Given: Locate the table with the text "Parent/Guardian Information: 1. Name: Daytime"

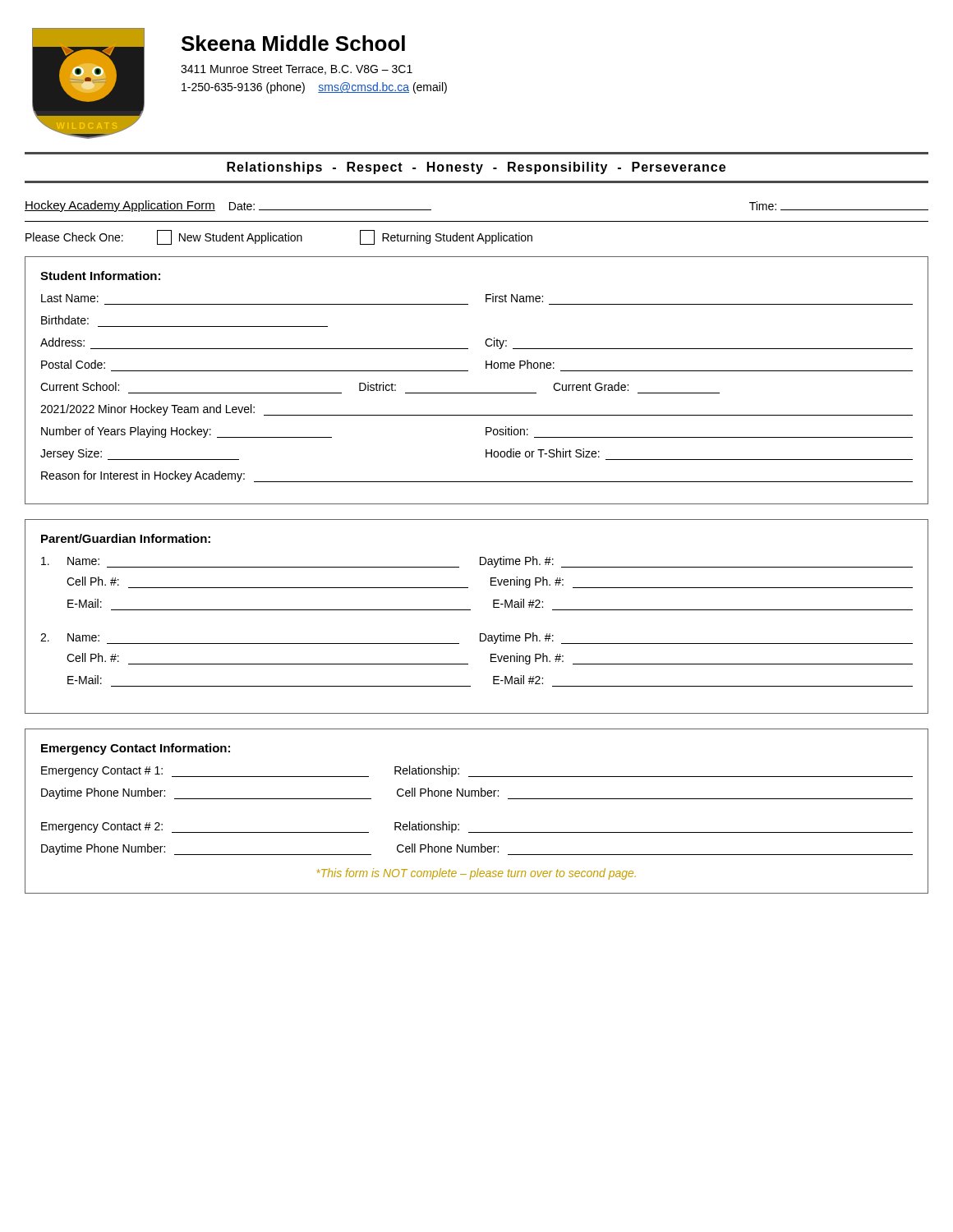Looking at the screenshot, I should pyautogui.click(x=476, y=616).
